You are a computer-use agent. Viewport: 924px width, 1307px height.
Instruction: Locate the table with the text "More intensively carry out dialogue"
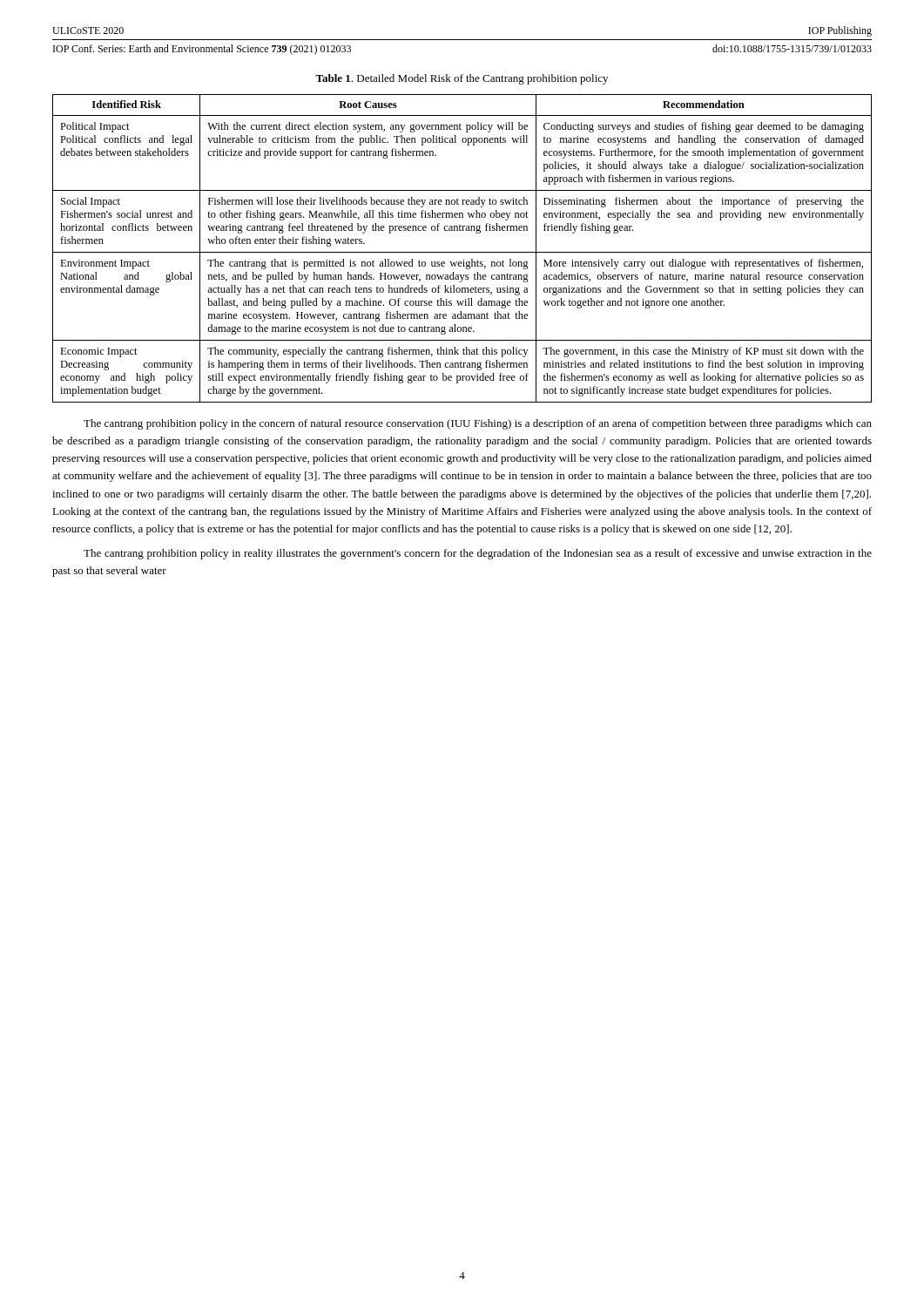[462, 248]
